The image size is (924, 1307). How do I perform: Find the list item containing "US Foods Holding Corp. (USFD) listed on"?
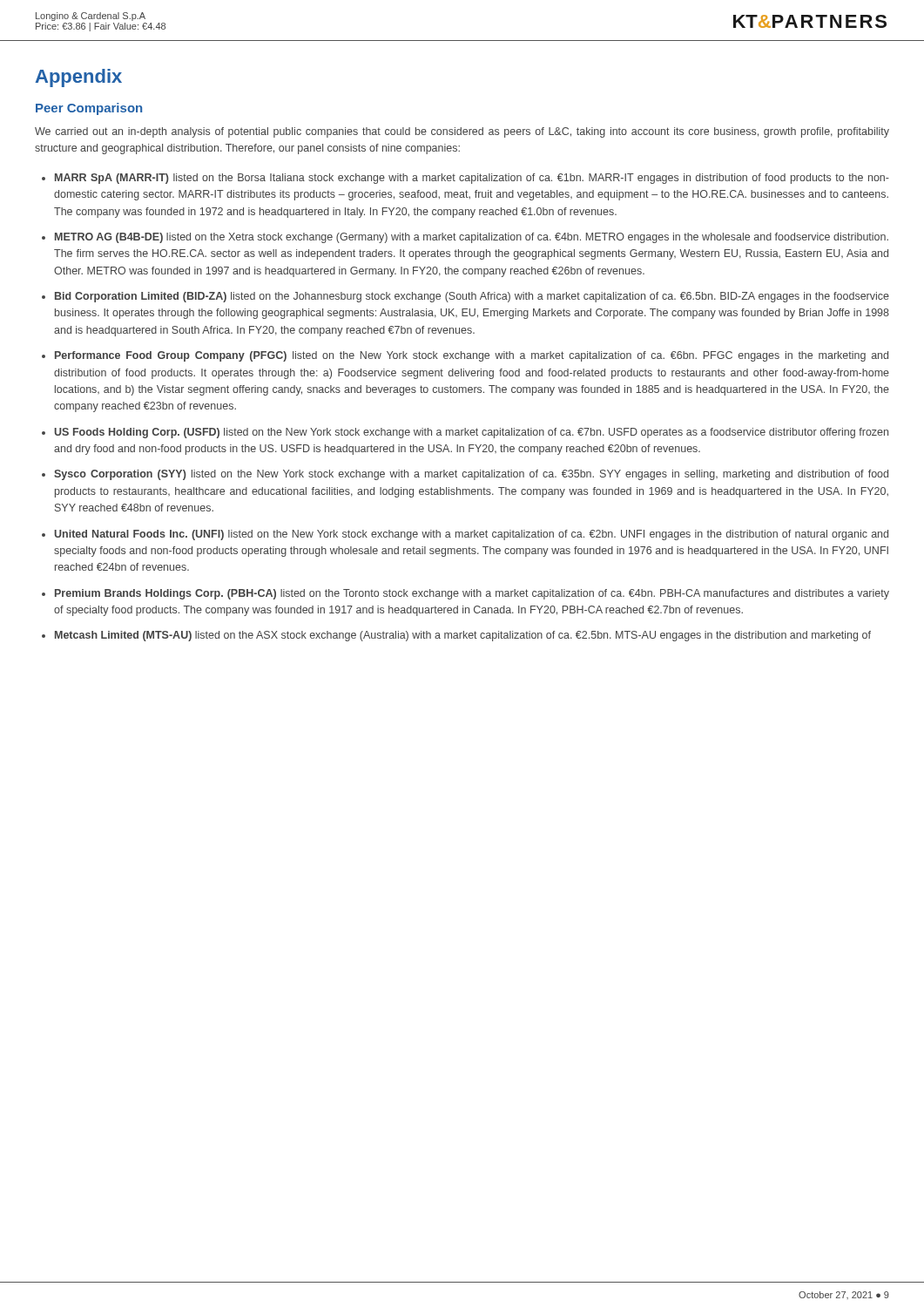pos(472,440)
